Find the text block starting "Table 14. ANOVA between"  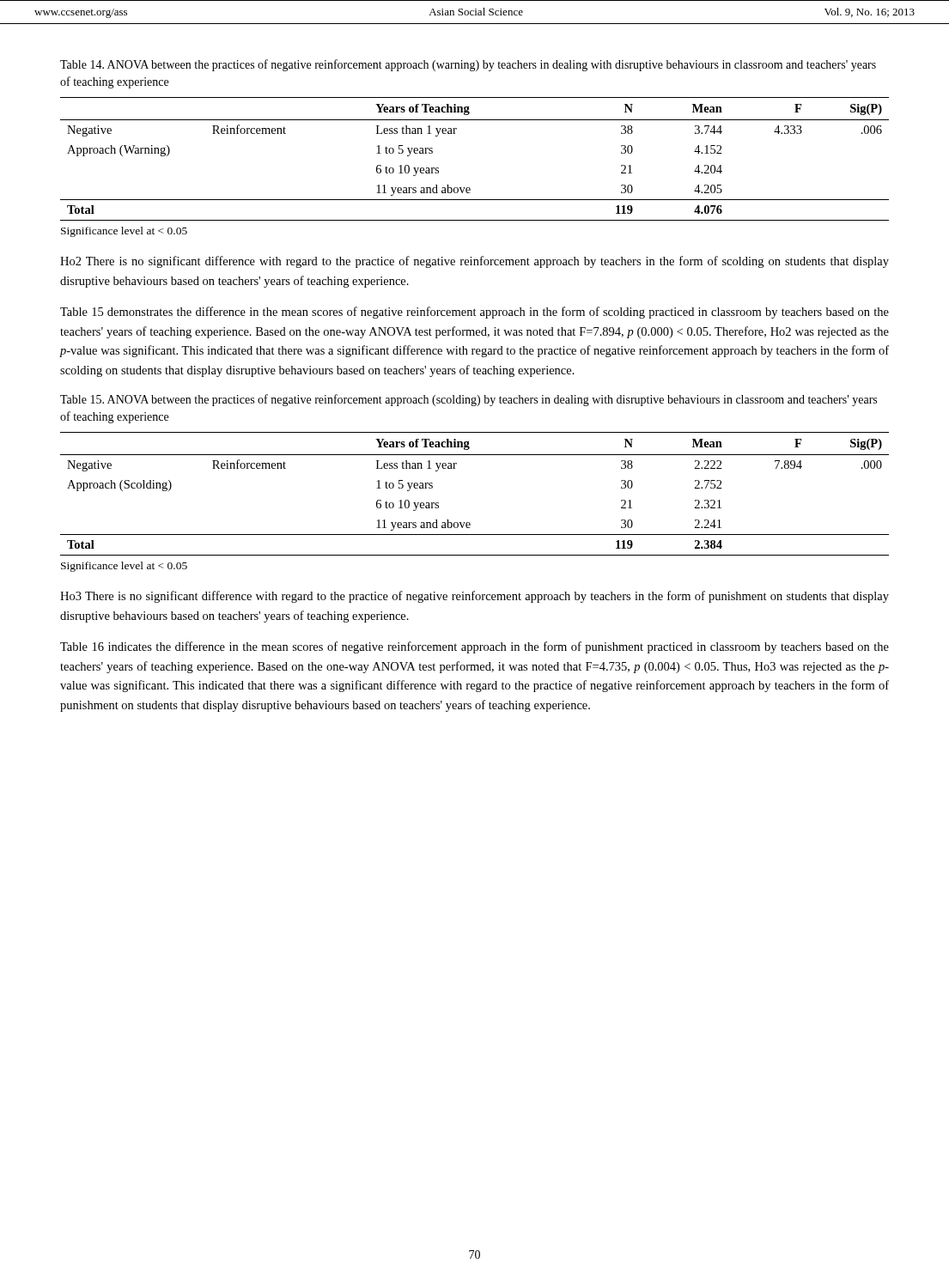468,73
